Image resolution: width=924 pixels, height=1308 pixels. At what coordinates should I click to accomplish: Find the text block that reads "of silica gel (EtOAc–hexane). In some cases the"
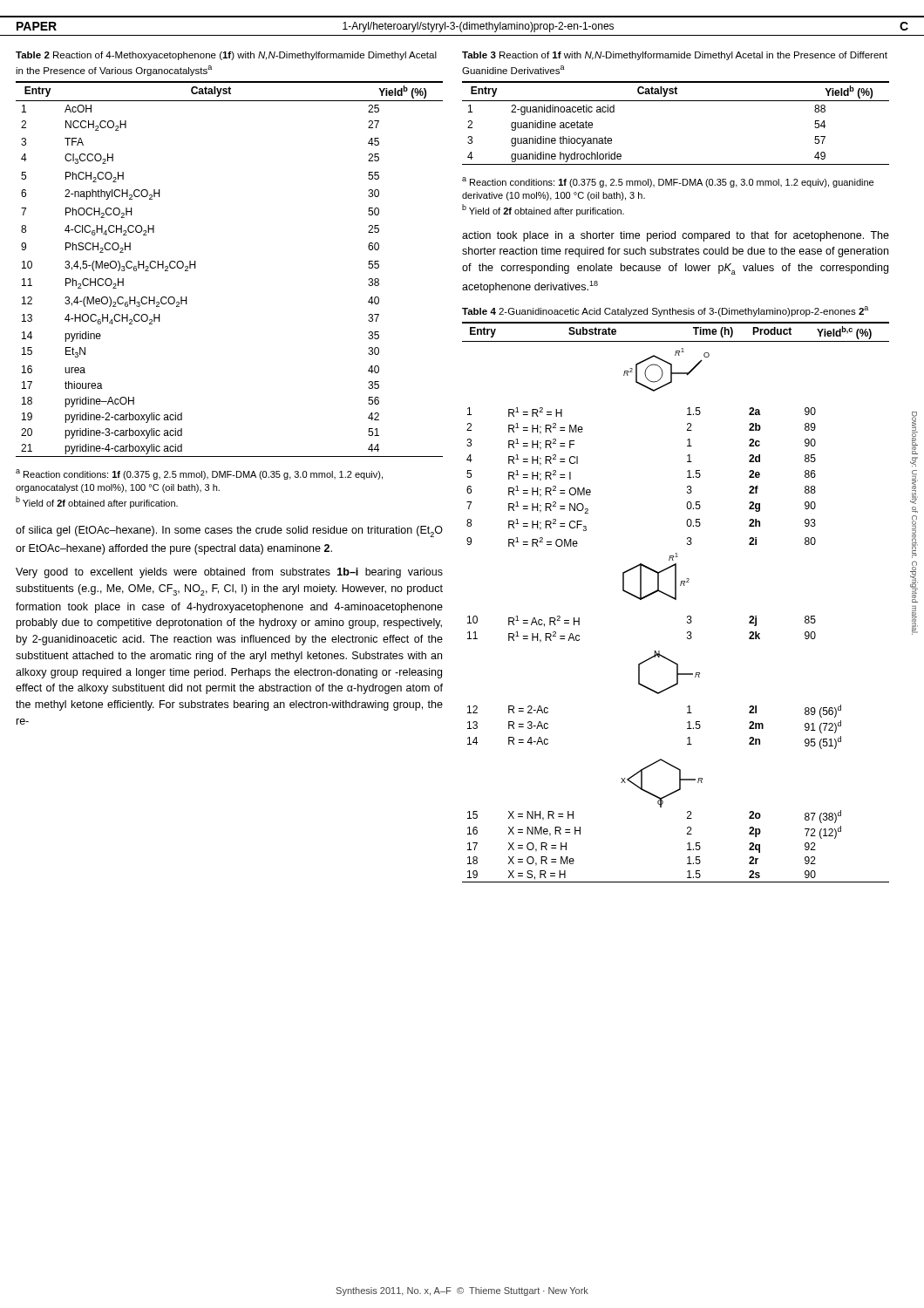point(229,539)
